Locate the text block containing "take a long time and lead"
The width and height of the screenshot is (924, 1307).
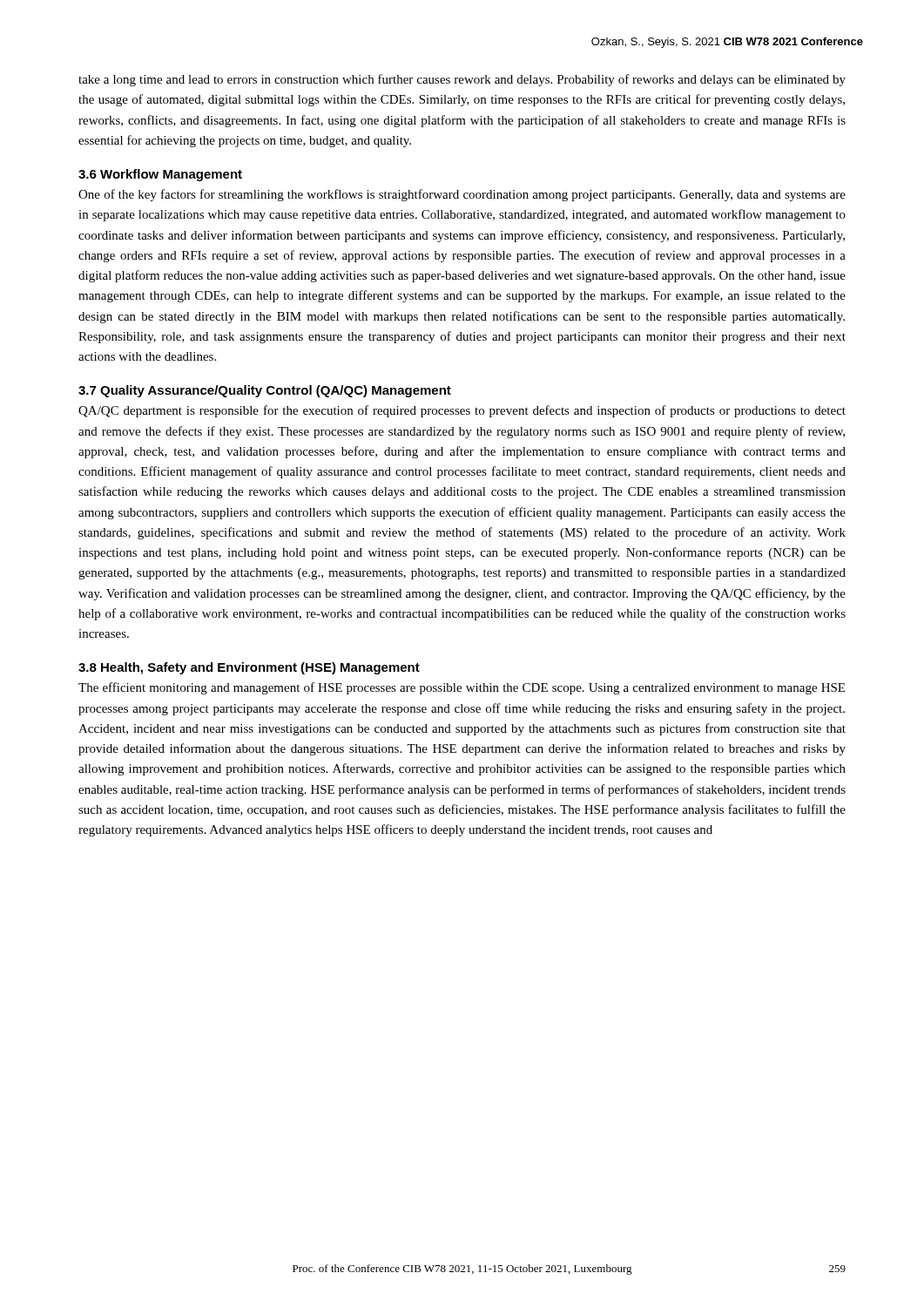pyautogui.click(x=462, y=110)
